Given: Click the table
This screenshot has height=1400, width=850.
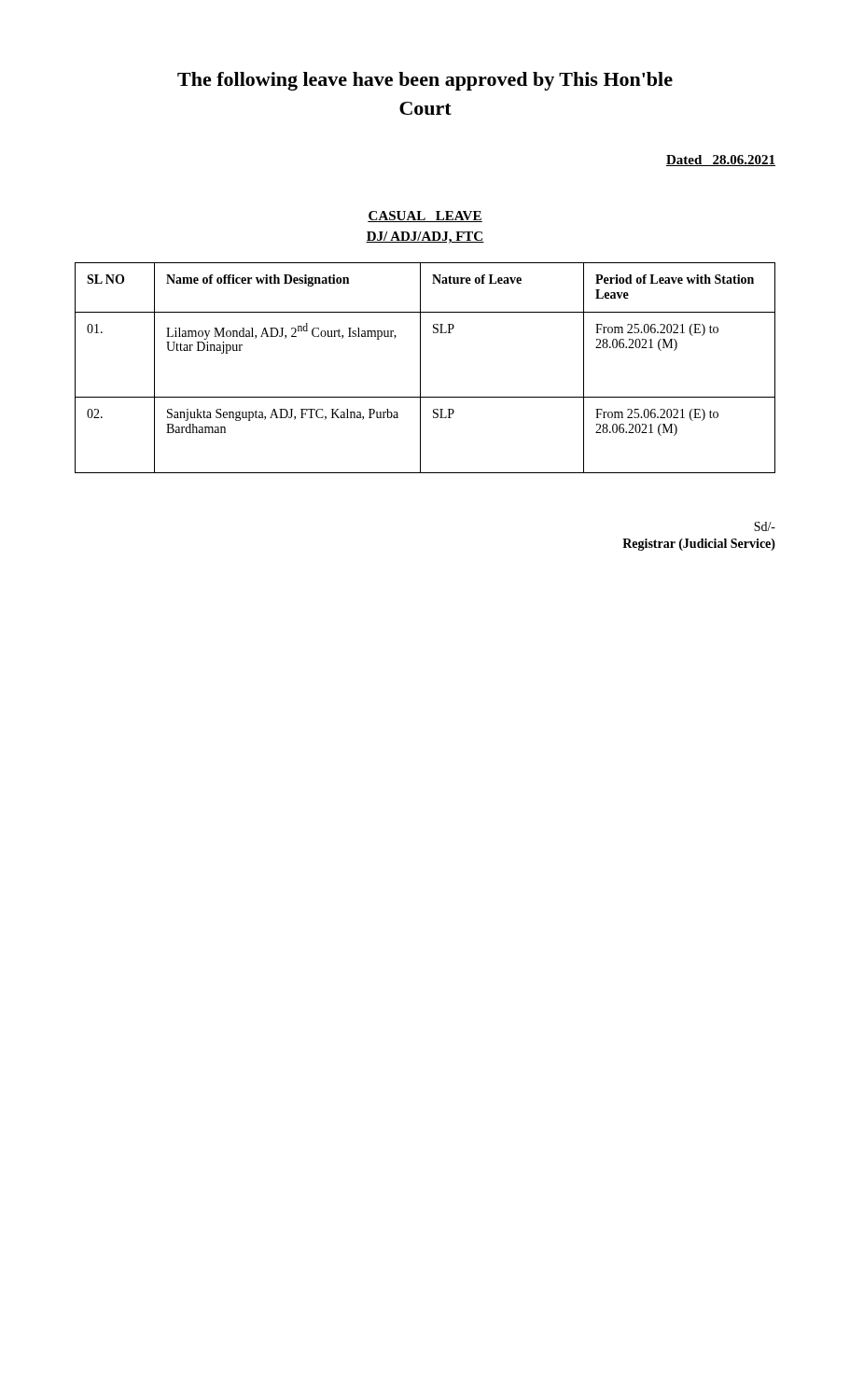Looking at the screenshot, I should [x=425, y=367].
